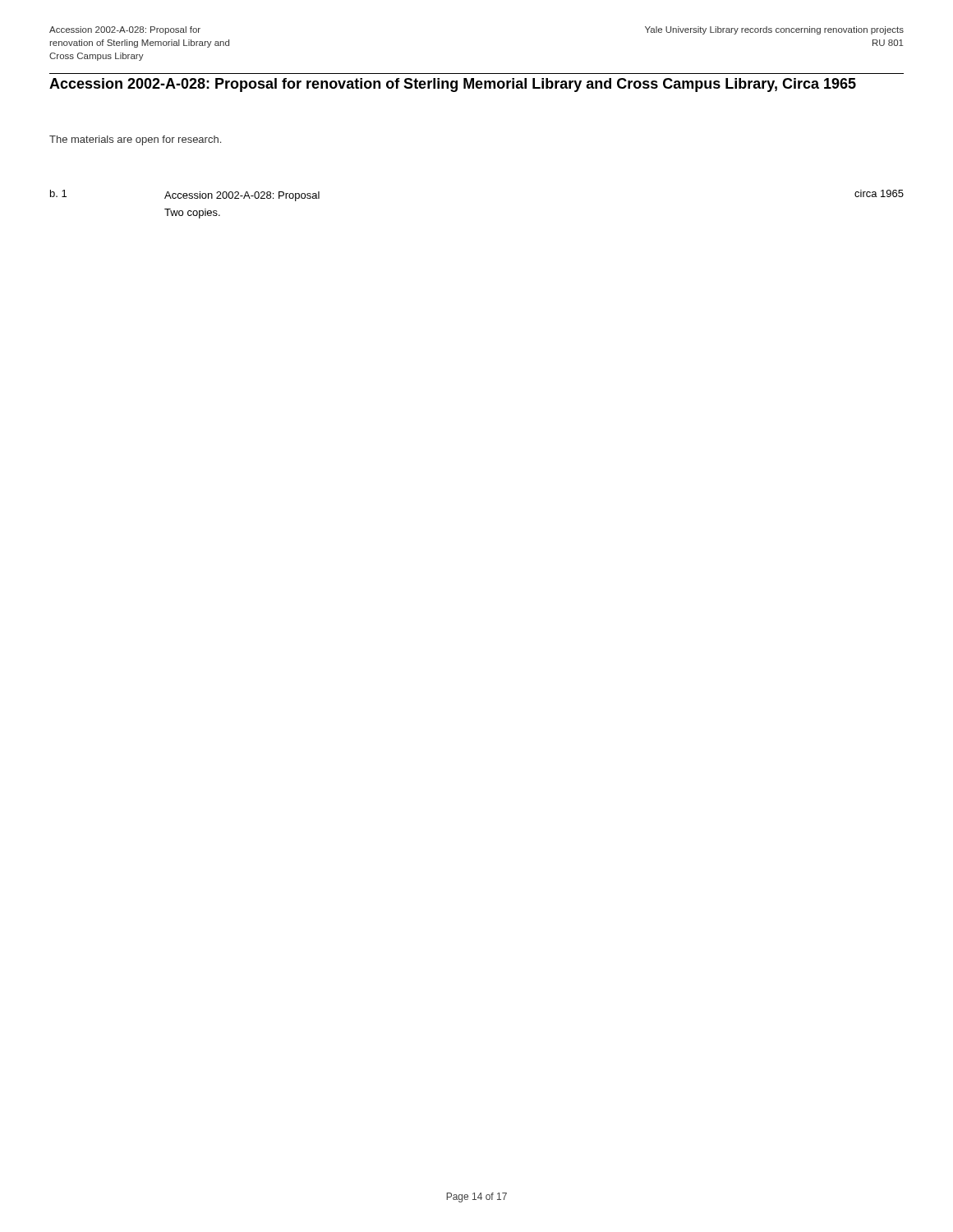This screenshot has height=1232, width=953.
Task: Select the text starting "The materials are open"
Action: coord(136,139)
